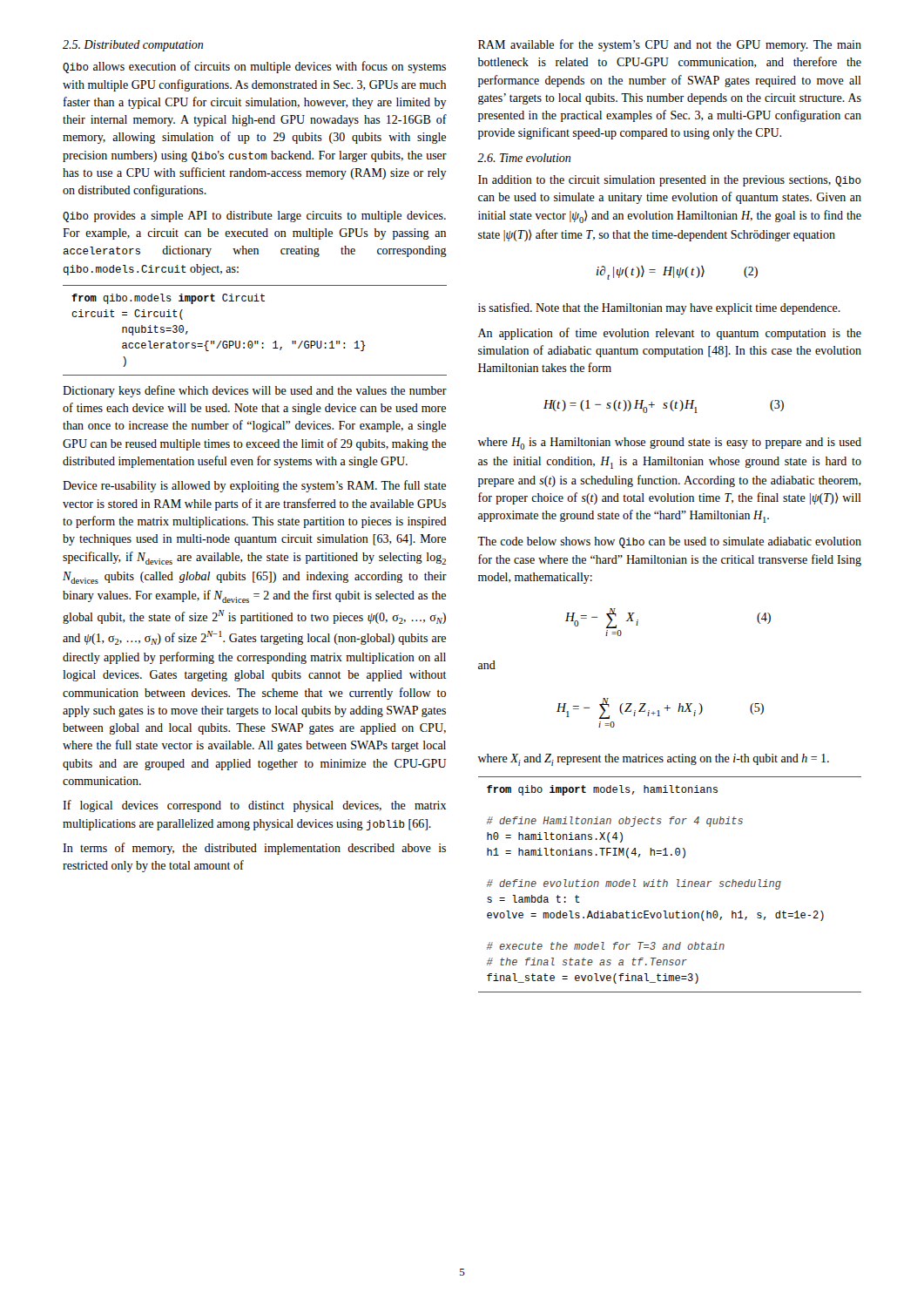Point to the passage starting "is satisfied. Note that the Hamiltonian may have"
This screenshot has width=924, height=1307.
(x=669, y=309)
